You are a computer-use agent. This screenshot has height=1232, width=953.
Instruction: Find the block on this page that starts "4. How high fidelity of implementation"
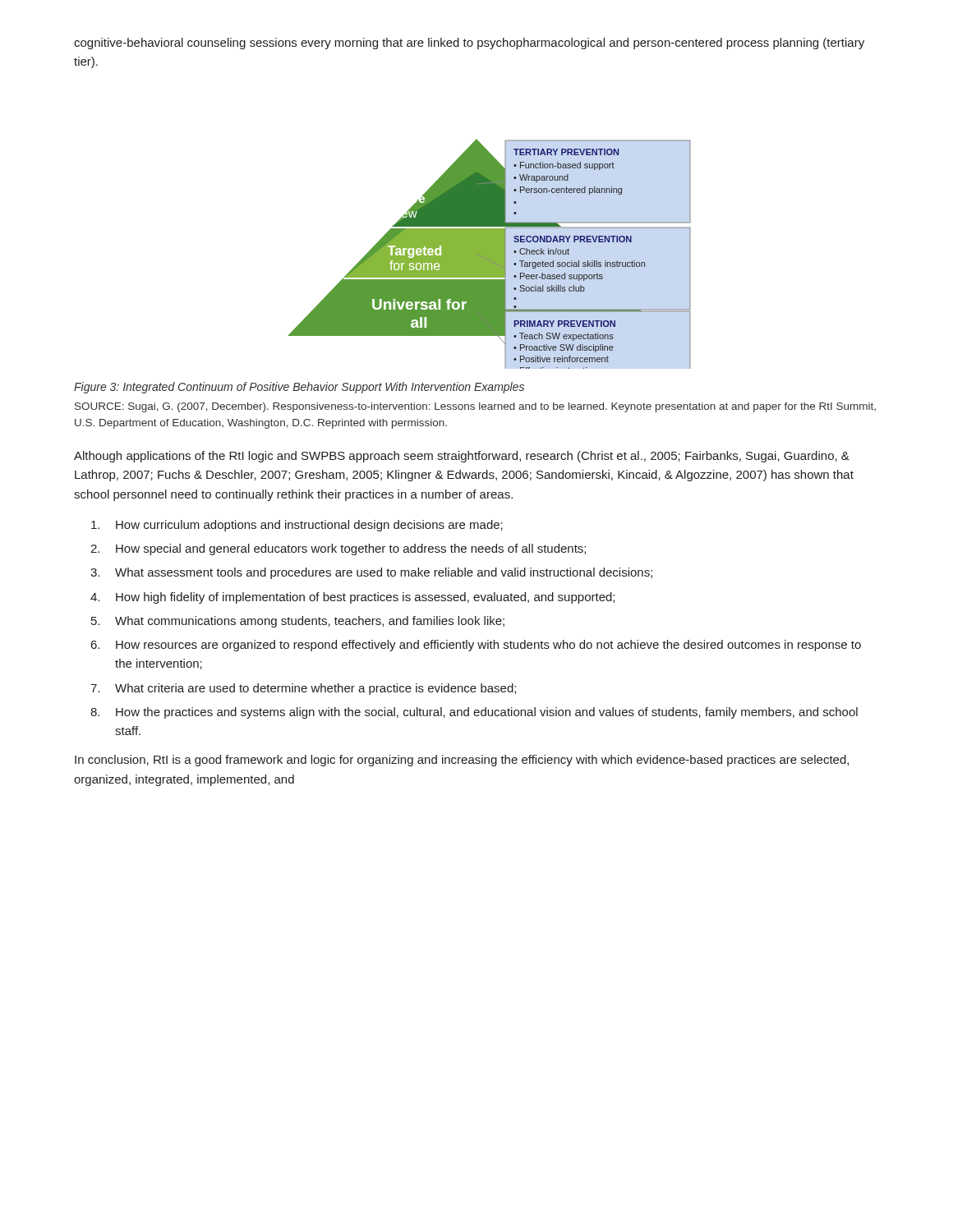pos(485,596)
